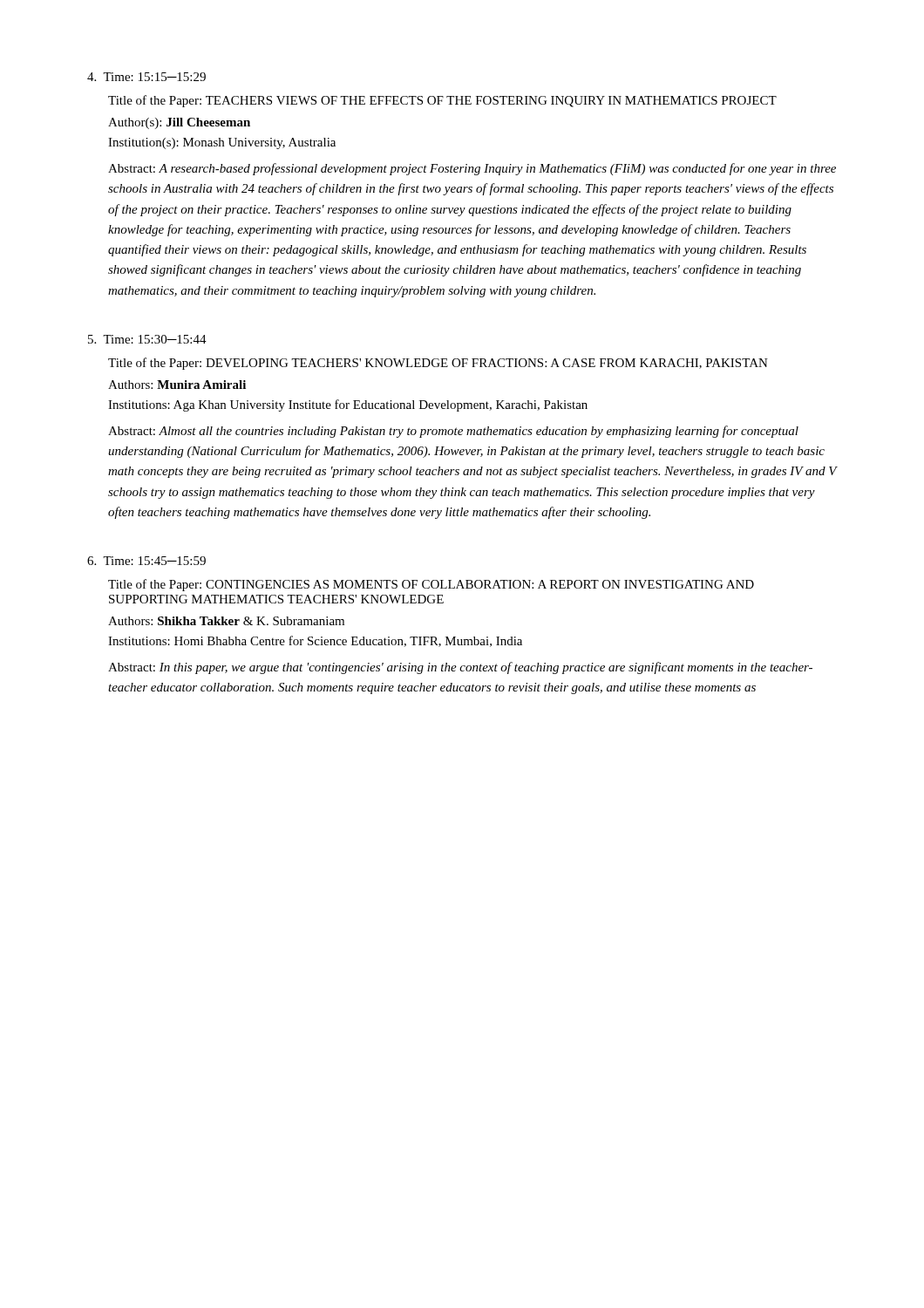Select the block starting "Title of the Paper: TEACHERS VIEWS"
The height and width of the screenshot is (1308, 924).
[x=442, y=100]
